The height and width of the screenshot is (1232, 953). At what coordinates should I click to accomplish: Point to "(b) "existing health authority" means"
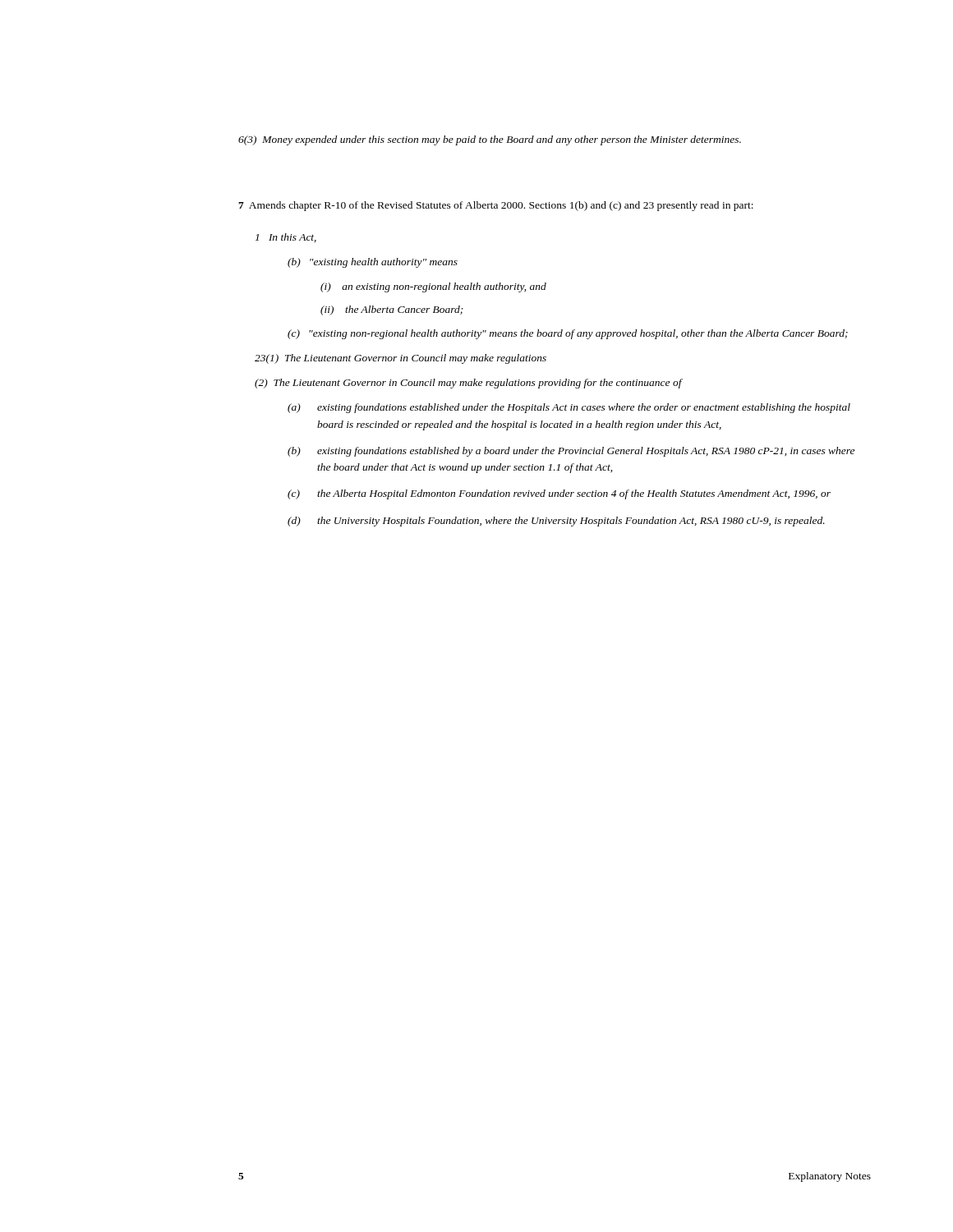(373, 261)
